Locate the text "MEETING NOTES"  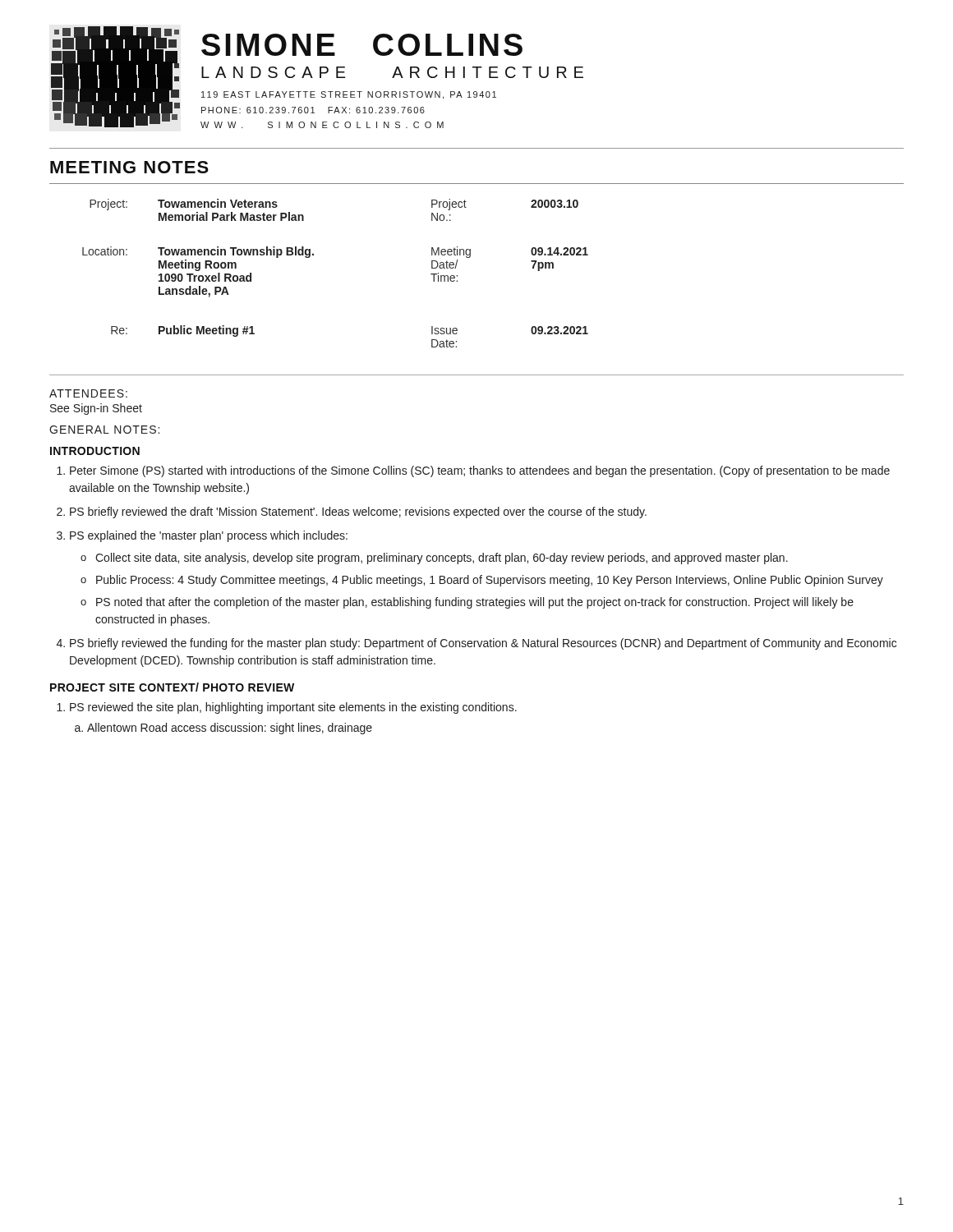click(x=129, y=167)
